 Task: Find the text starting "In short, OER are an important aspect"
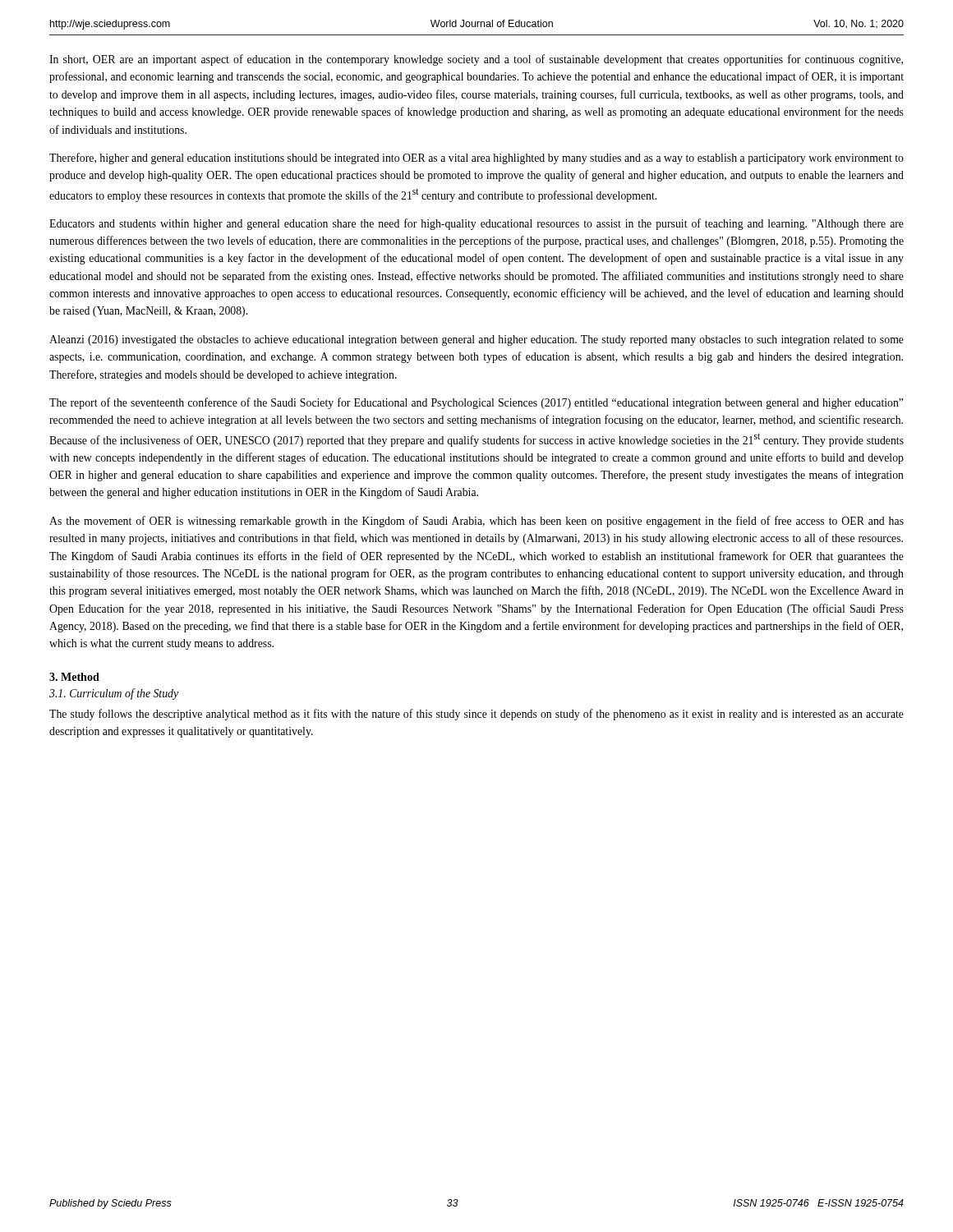476,95
